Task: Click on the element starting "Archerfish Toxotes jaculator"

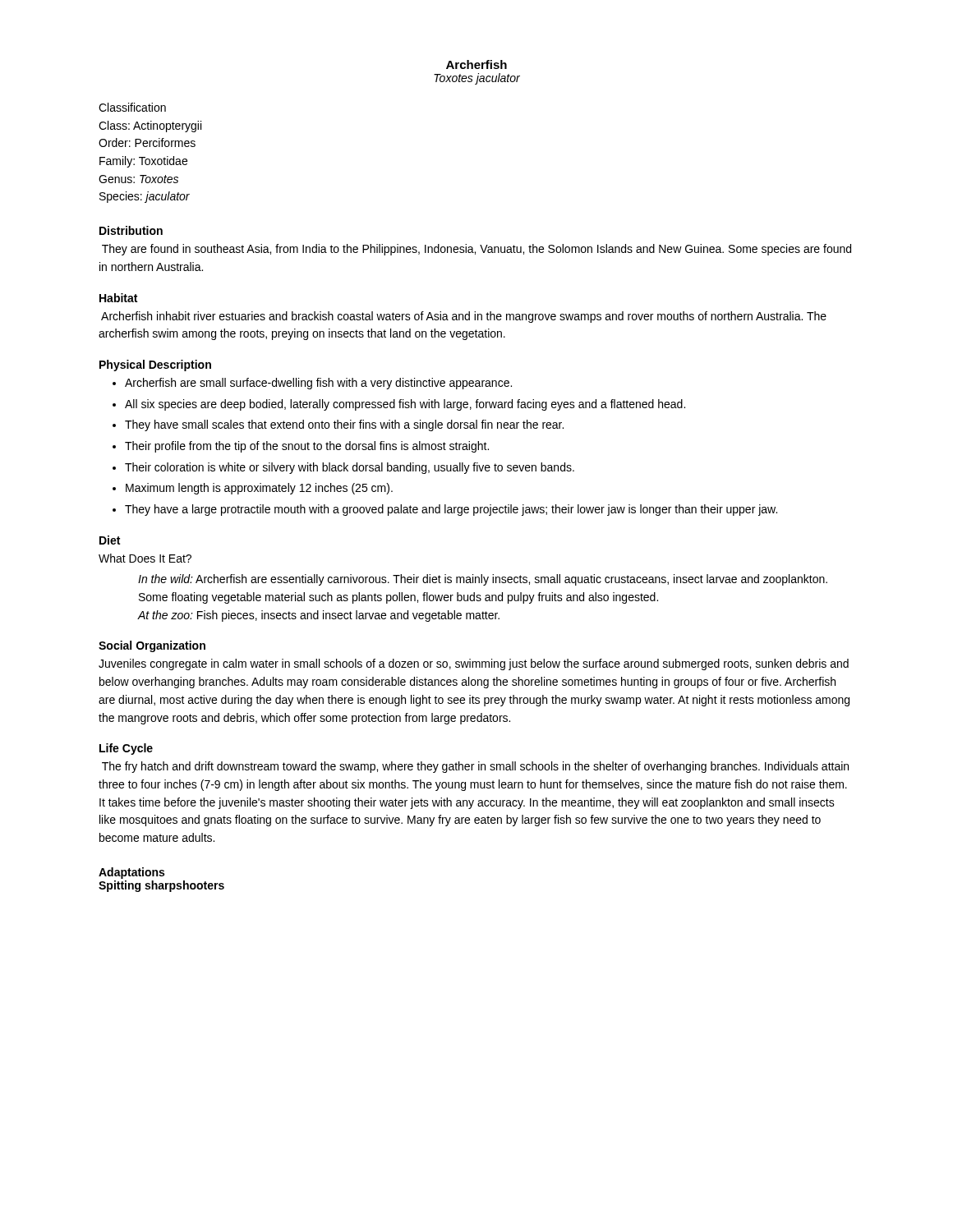Action: (x=476, y=71)
